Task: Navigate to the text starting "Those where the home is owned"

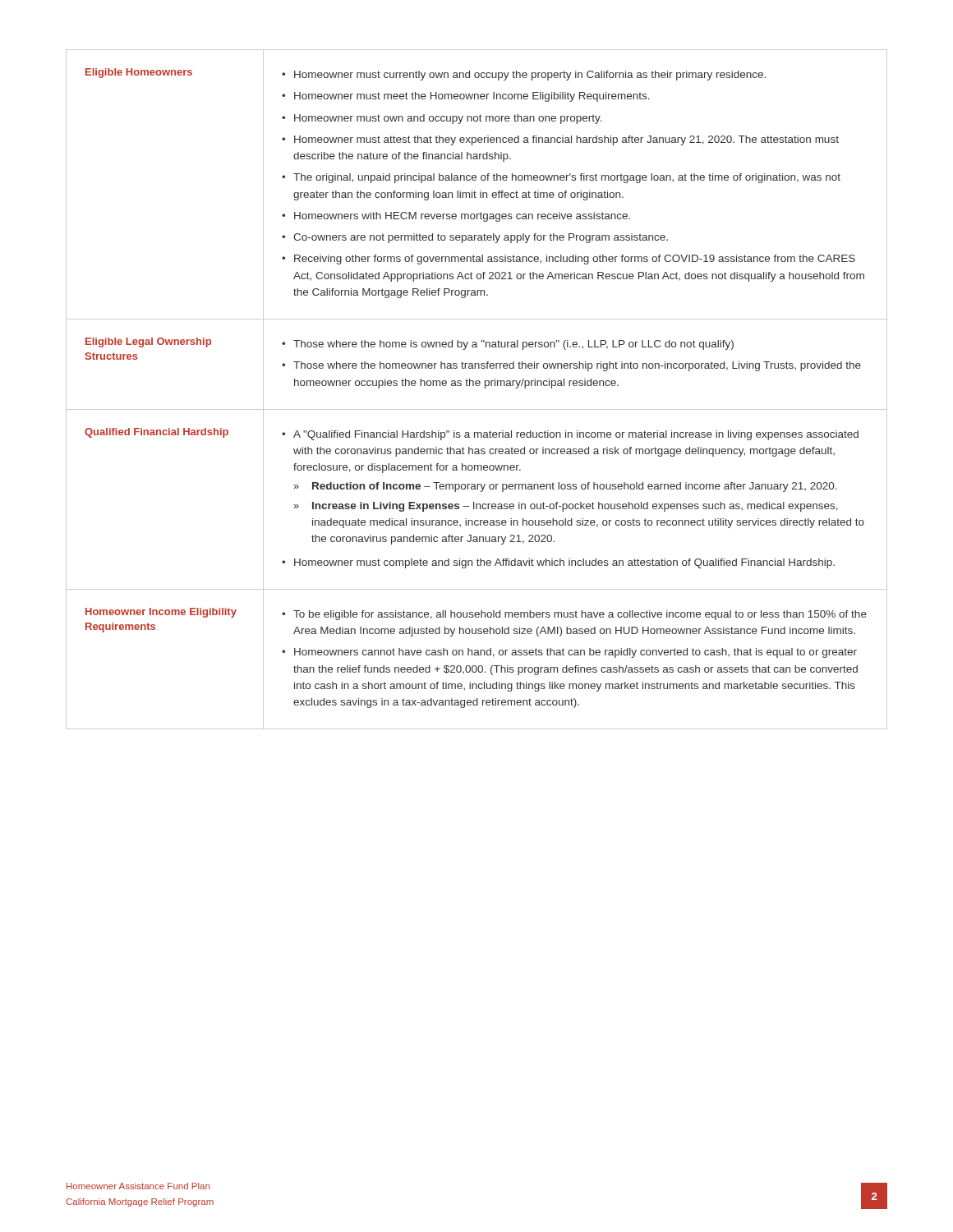Action: 575,364
